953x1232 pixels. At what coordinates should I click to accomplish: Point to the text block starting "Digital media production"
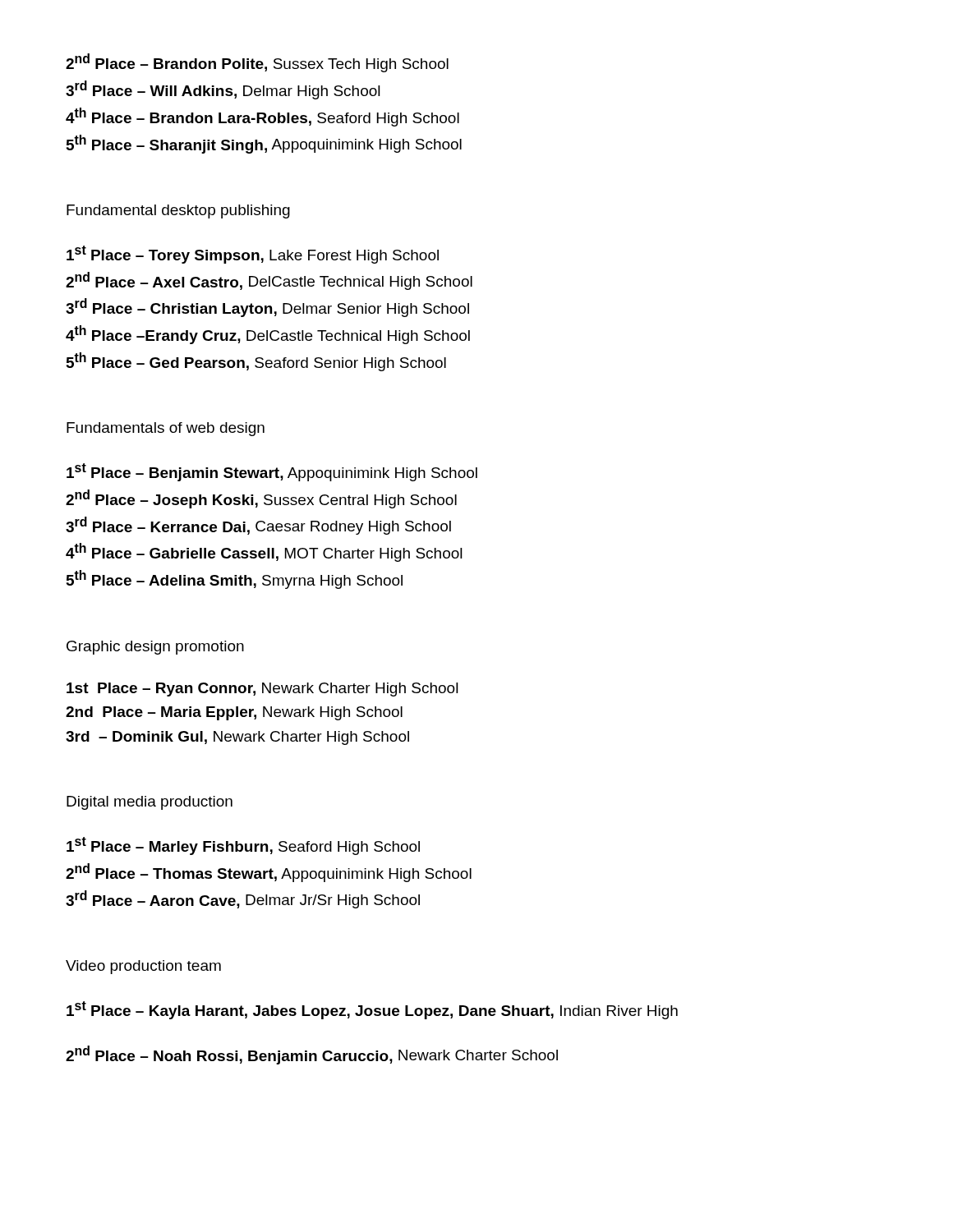point(149,802)
